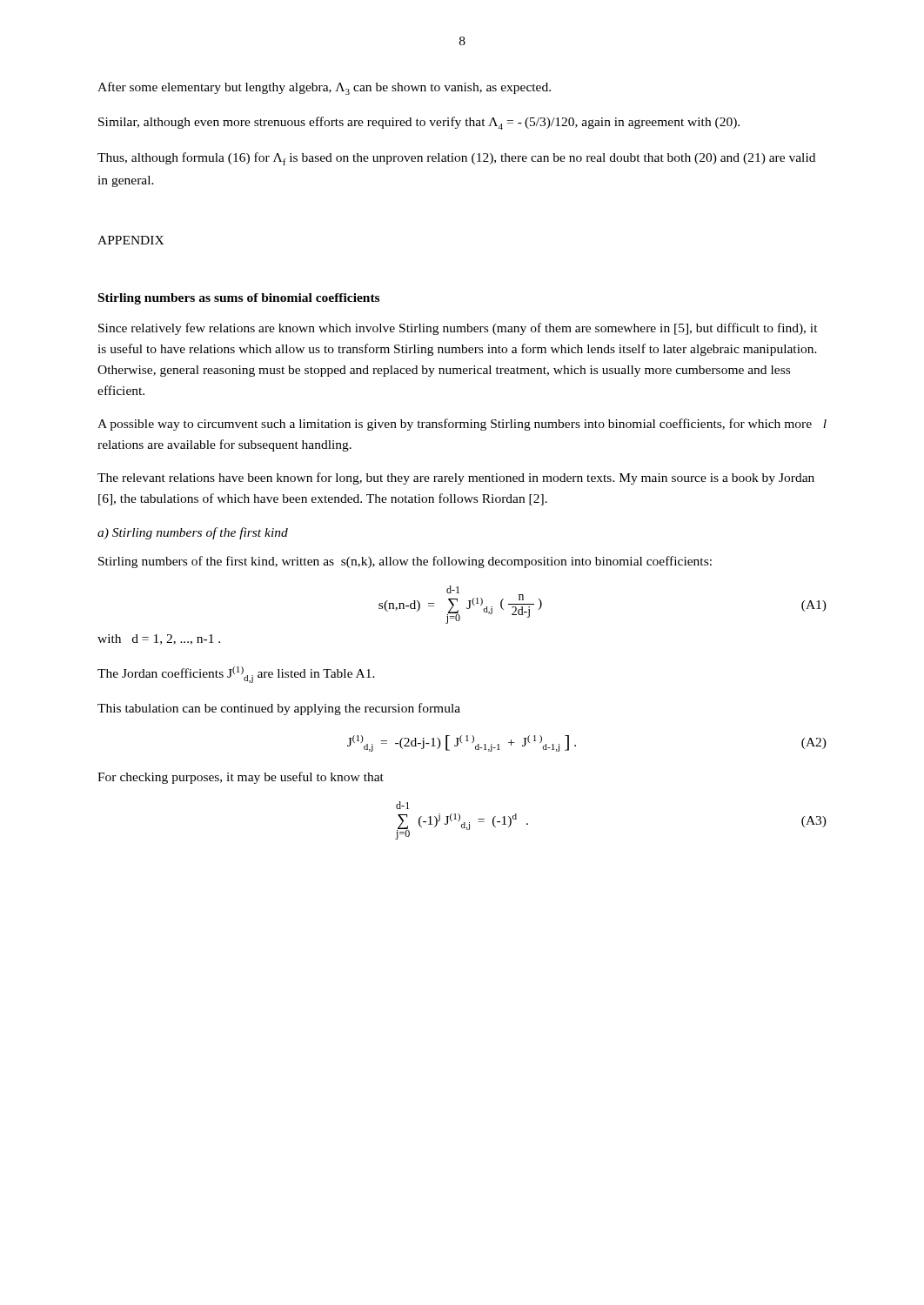Navigate to the passage starting "A possible way to circumvent such a limitation"

(462, 433)
